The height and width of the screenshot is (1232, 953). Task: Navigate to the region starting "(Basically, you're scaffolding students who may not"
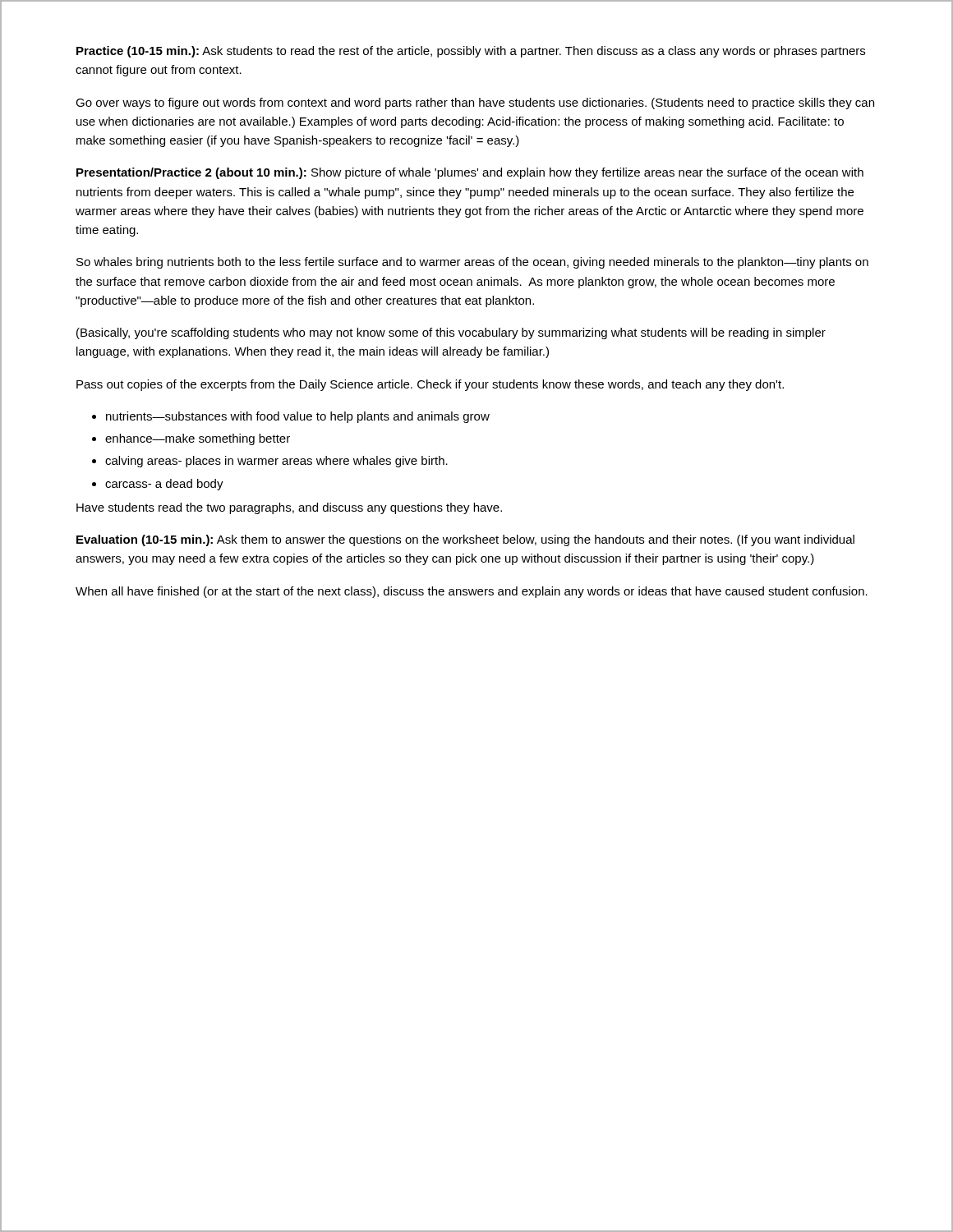476,342
